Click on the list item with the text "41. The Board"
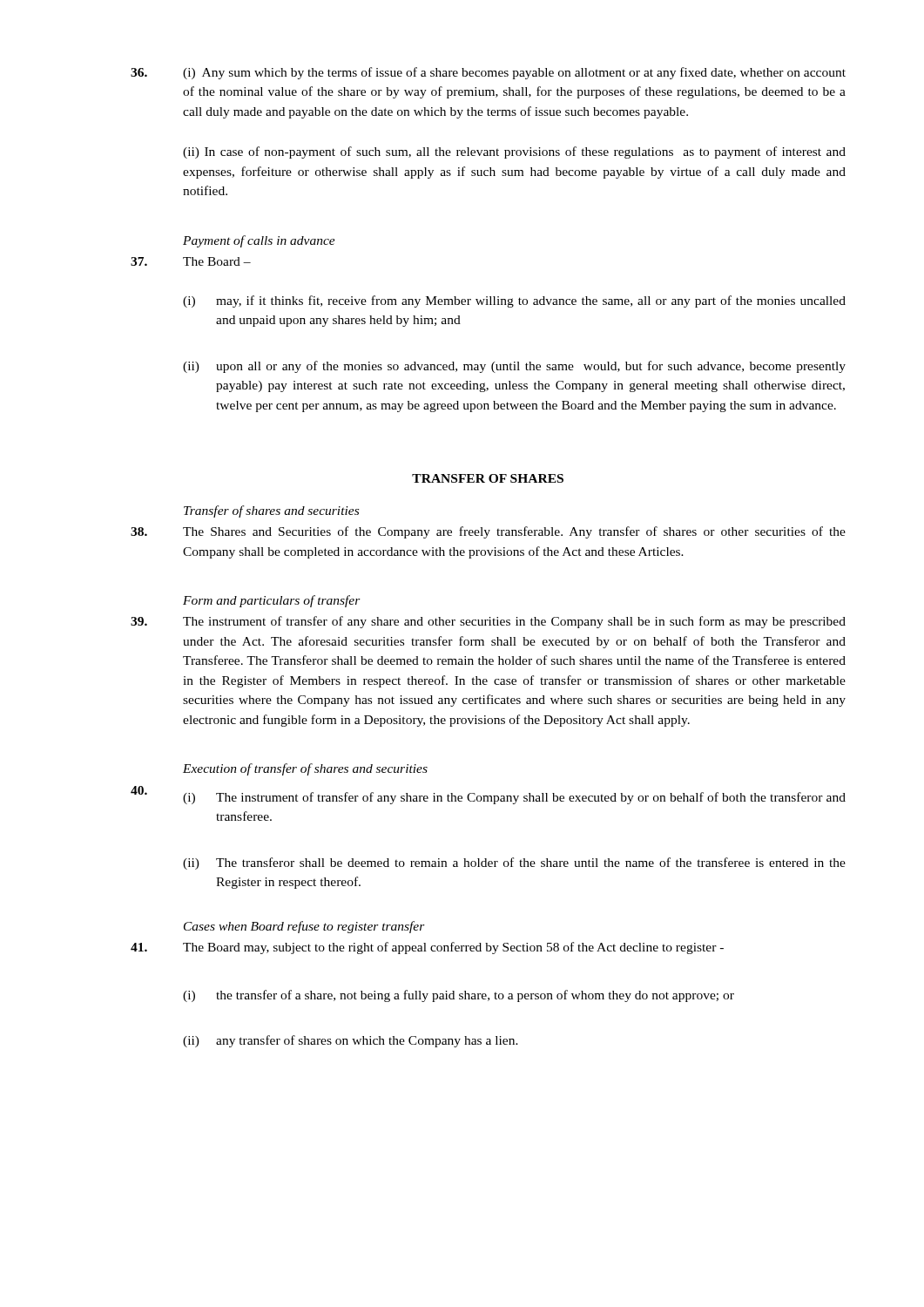 pyautogui.click(x=488, y=998)
